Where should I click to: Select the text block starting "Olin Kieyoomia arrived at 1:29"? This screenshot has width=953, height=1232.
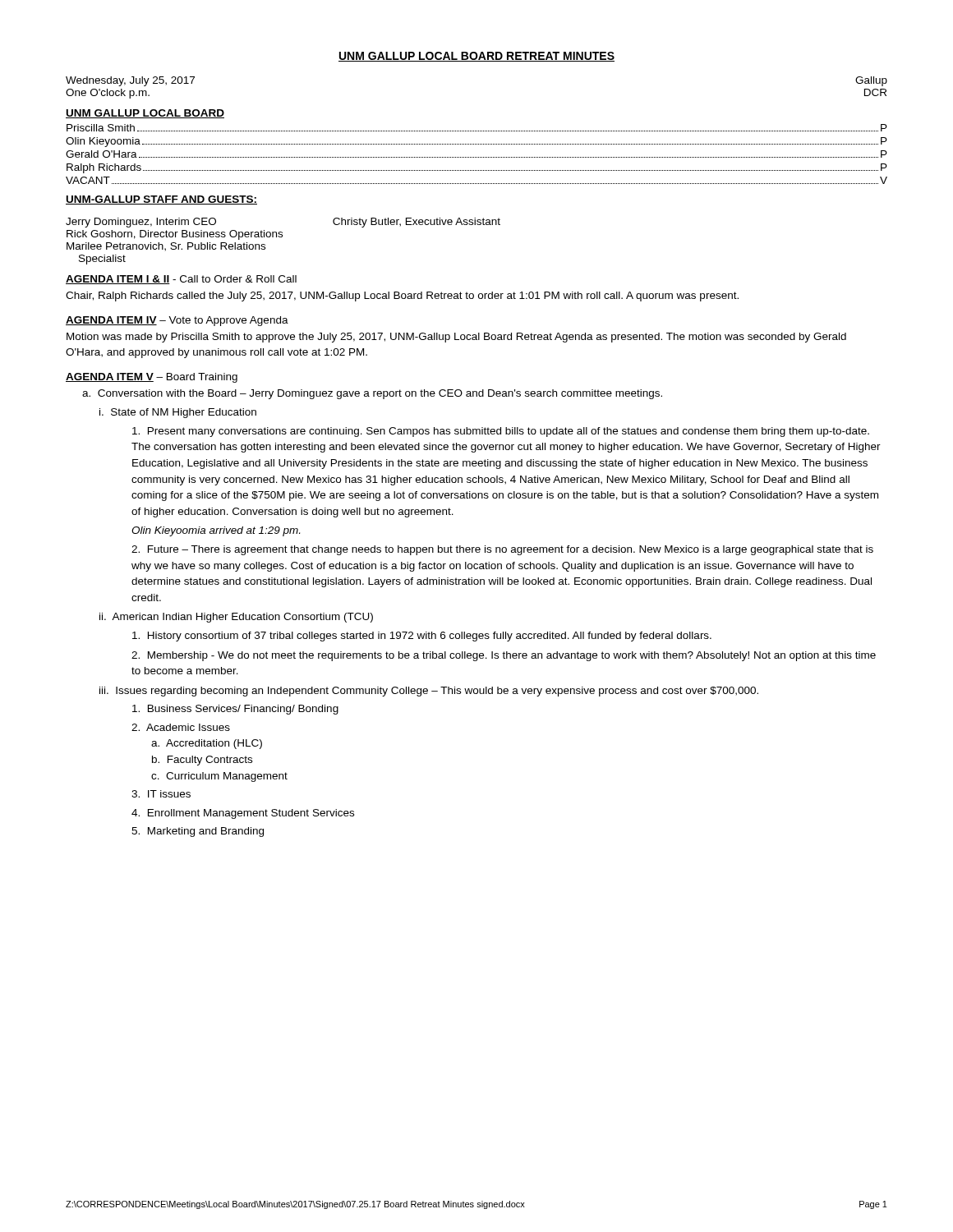(x=217, y=530)
